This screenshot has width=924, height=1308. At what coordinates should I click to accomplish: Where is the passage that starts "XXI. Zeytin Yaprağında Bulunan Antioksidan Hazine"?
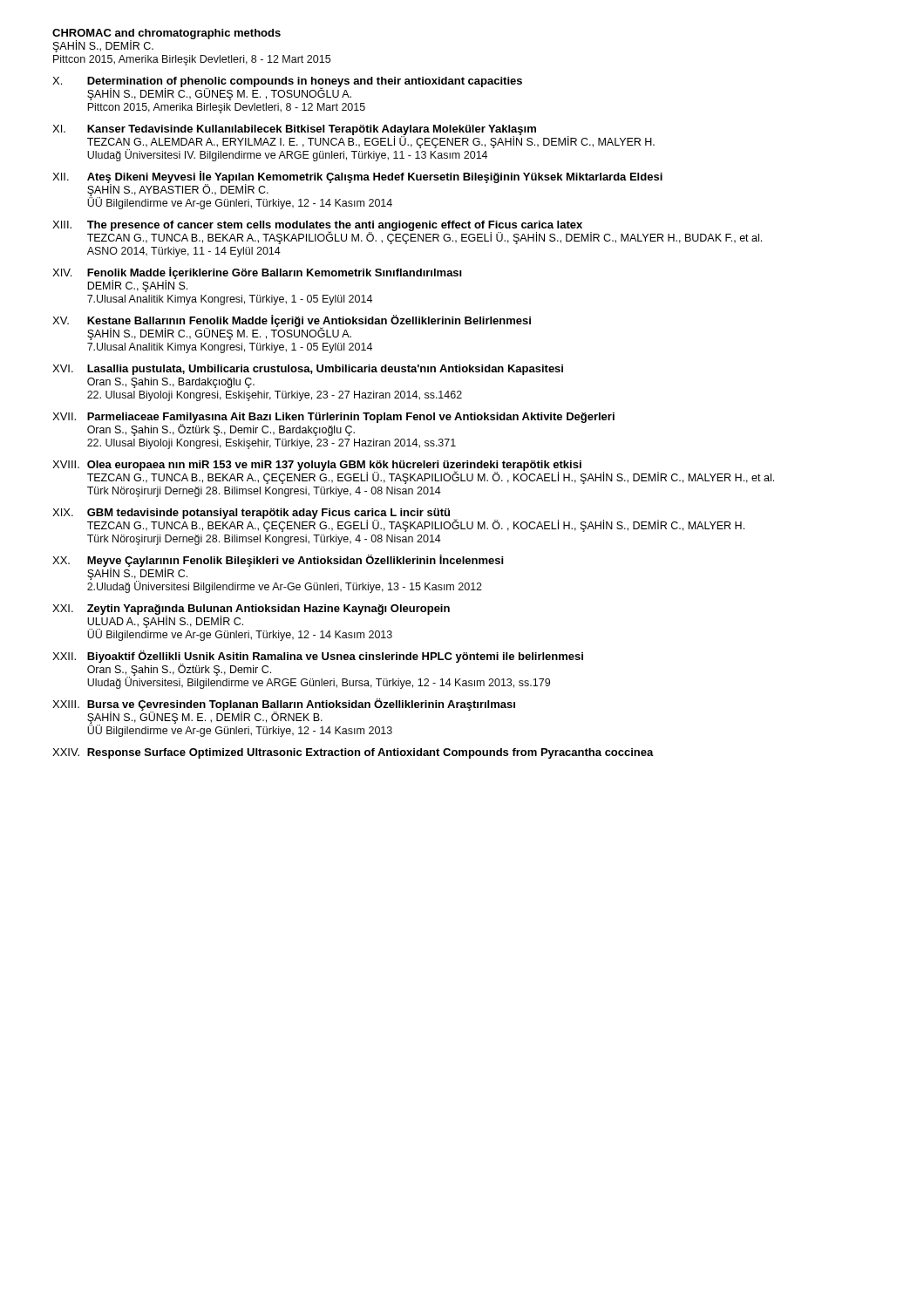(462, 621)
